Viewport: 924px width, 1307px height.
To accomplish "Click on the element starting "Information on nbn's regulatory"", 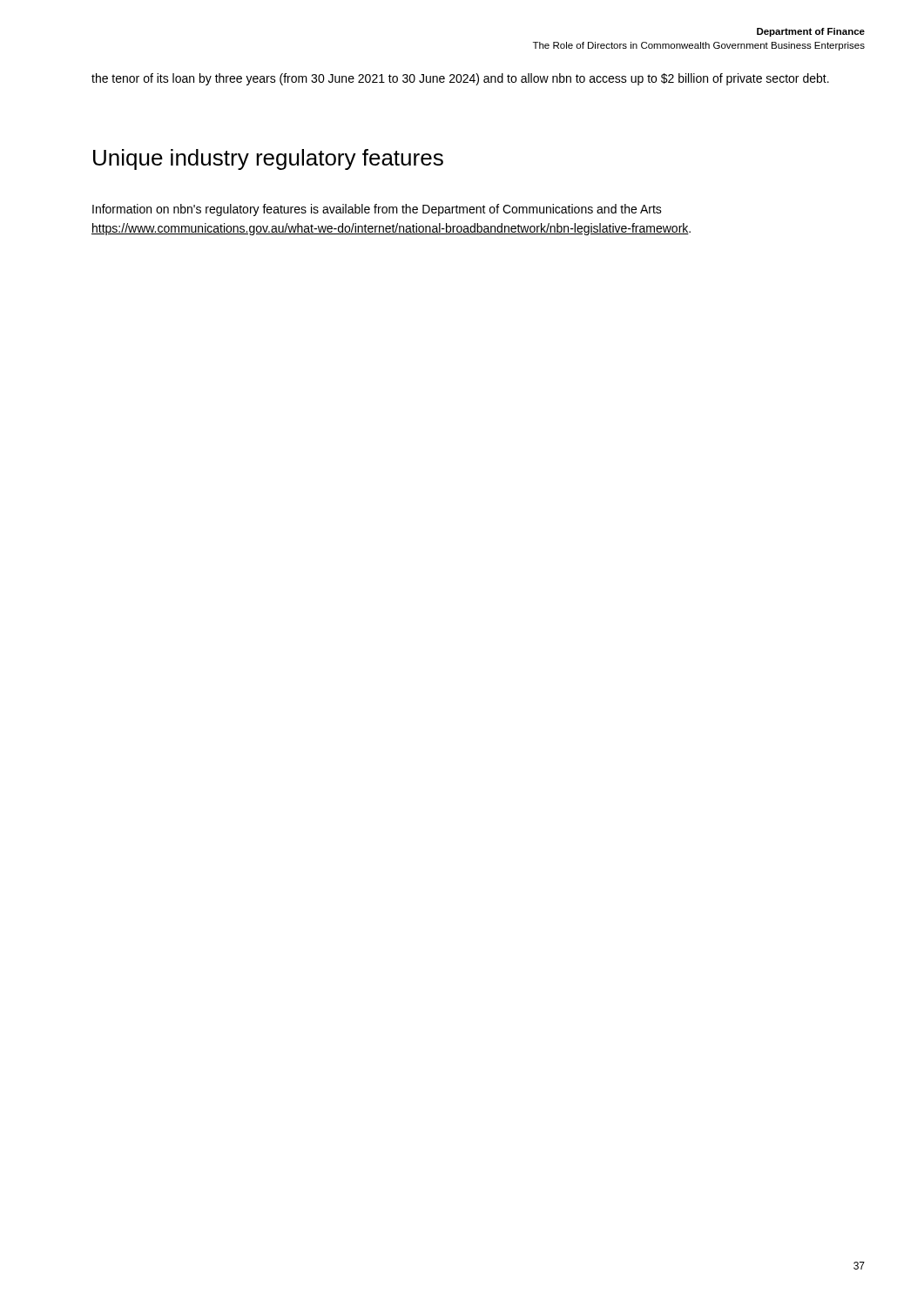I will click(x=392, y=219).
